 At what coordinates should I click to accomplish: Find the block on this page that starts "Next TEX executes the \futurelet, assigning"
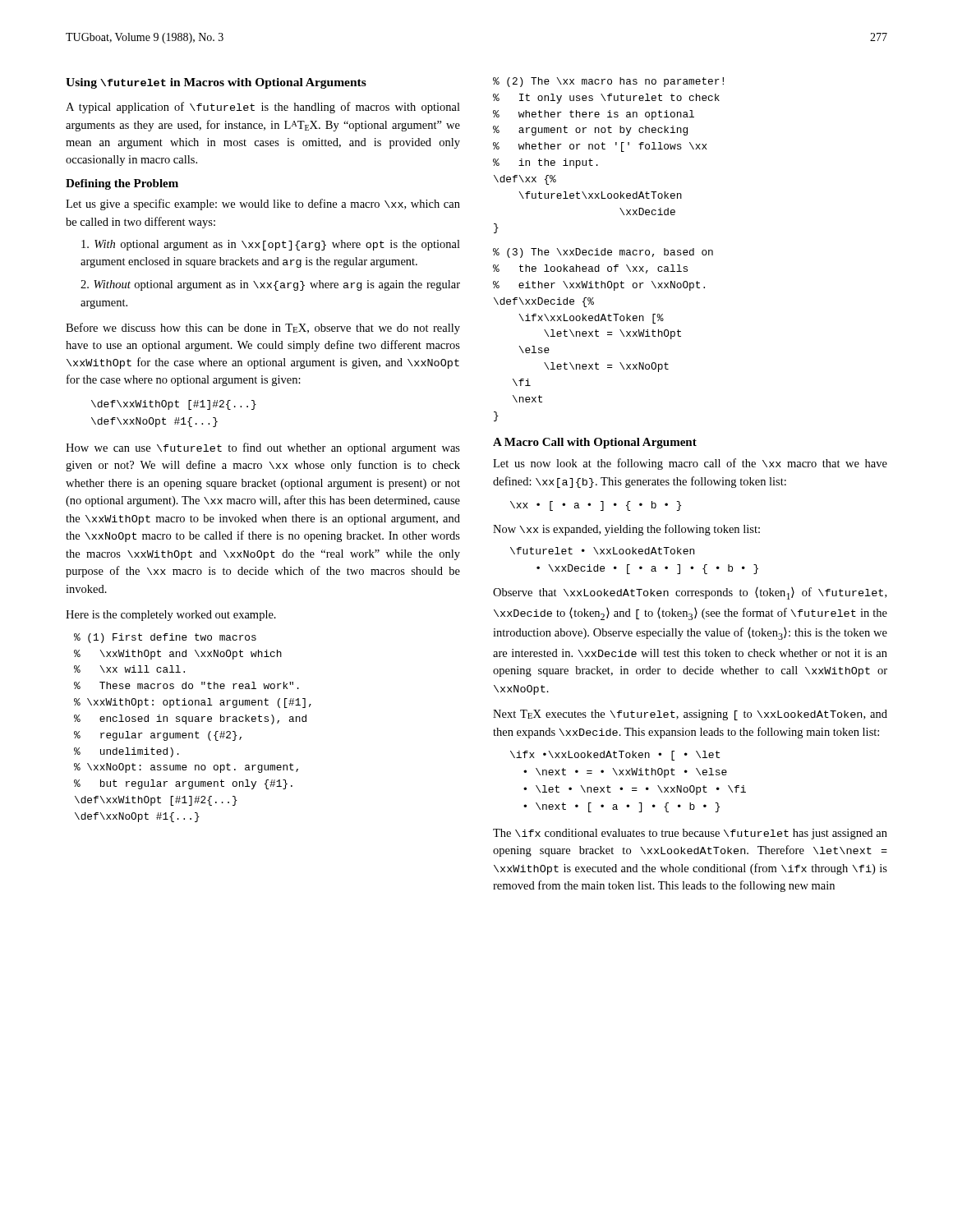690,723
